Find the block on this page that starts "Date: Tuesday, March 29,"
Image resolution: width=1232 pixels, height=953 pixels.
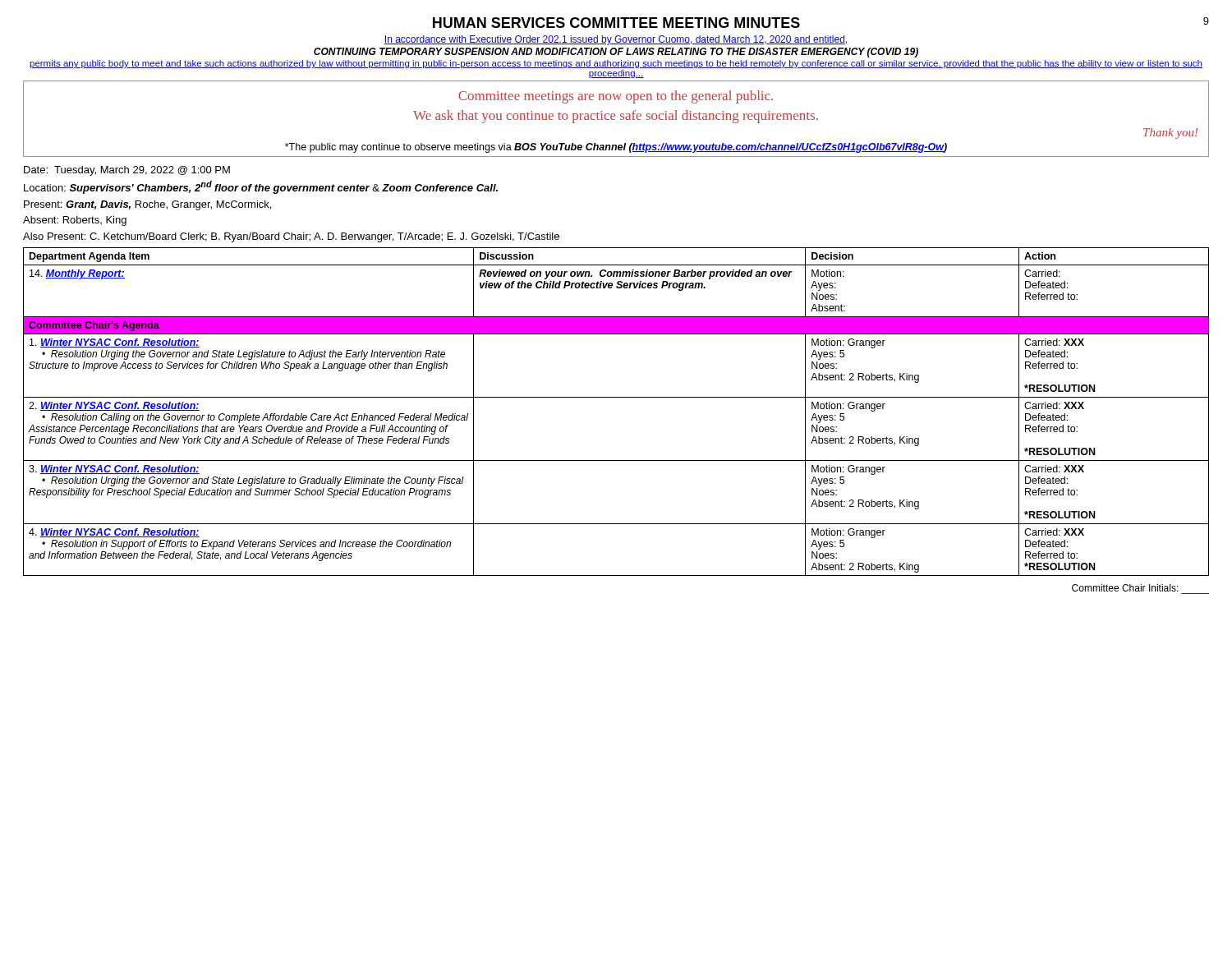pos(127,171)
